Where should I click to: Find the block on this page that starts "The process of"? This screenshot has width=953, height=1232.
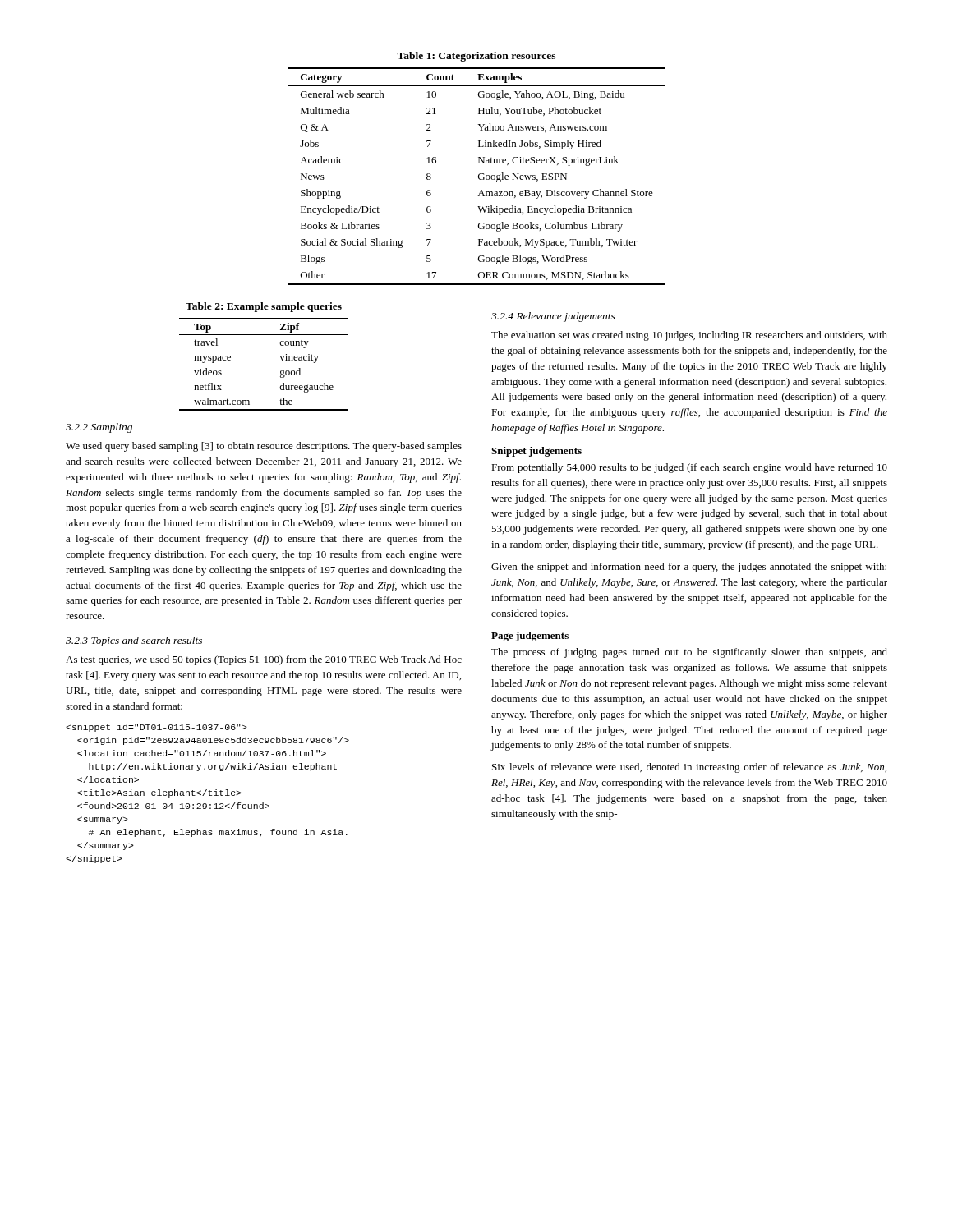point(689,698)
